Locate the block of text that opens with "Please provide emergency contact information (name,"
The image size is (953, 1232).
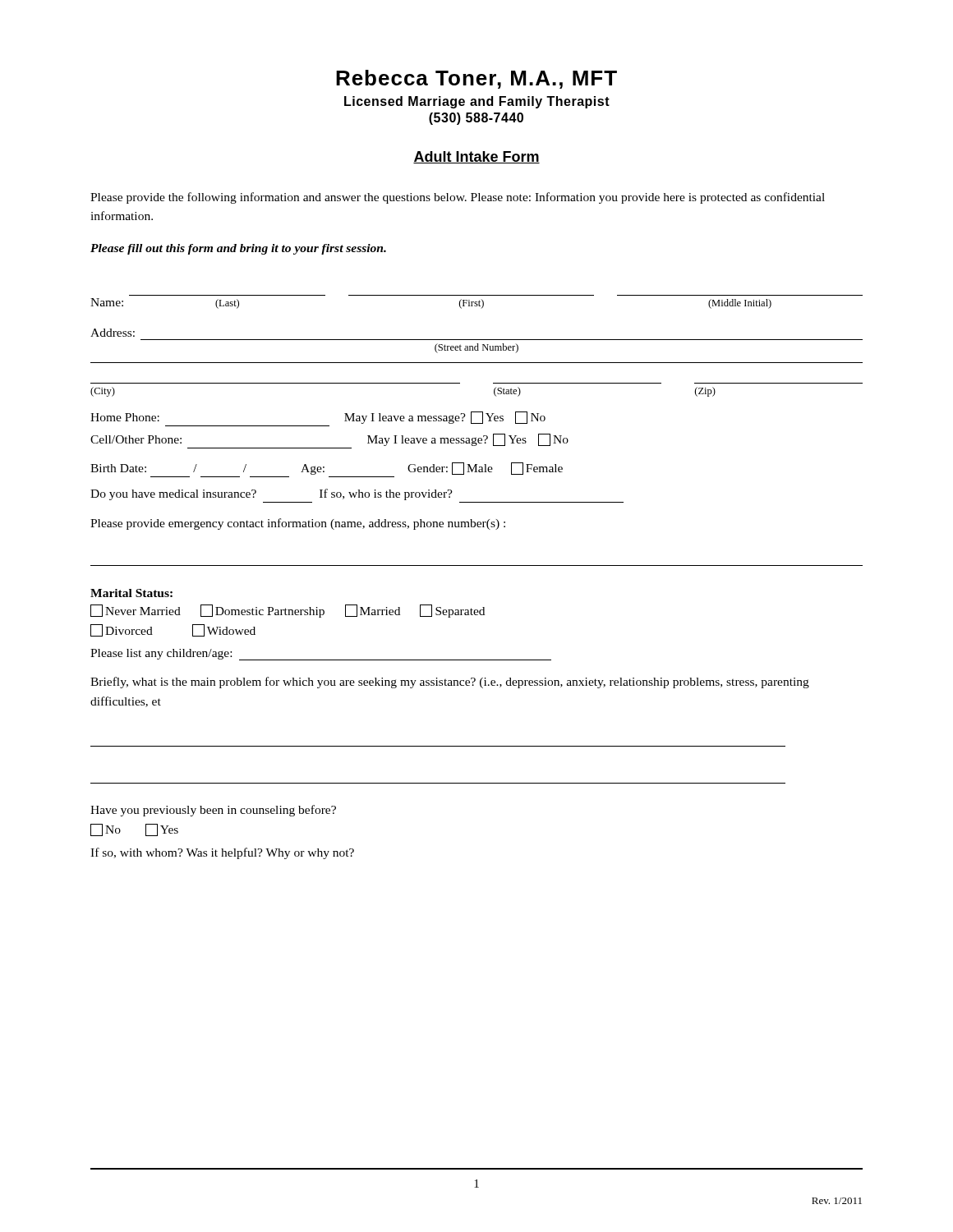point(298,522)
